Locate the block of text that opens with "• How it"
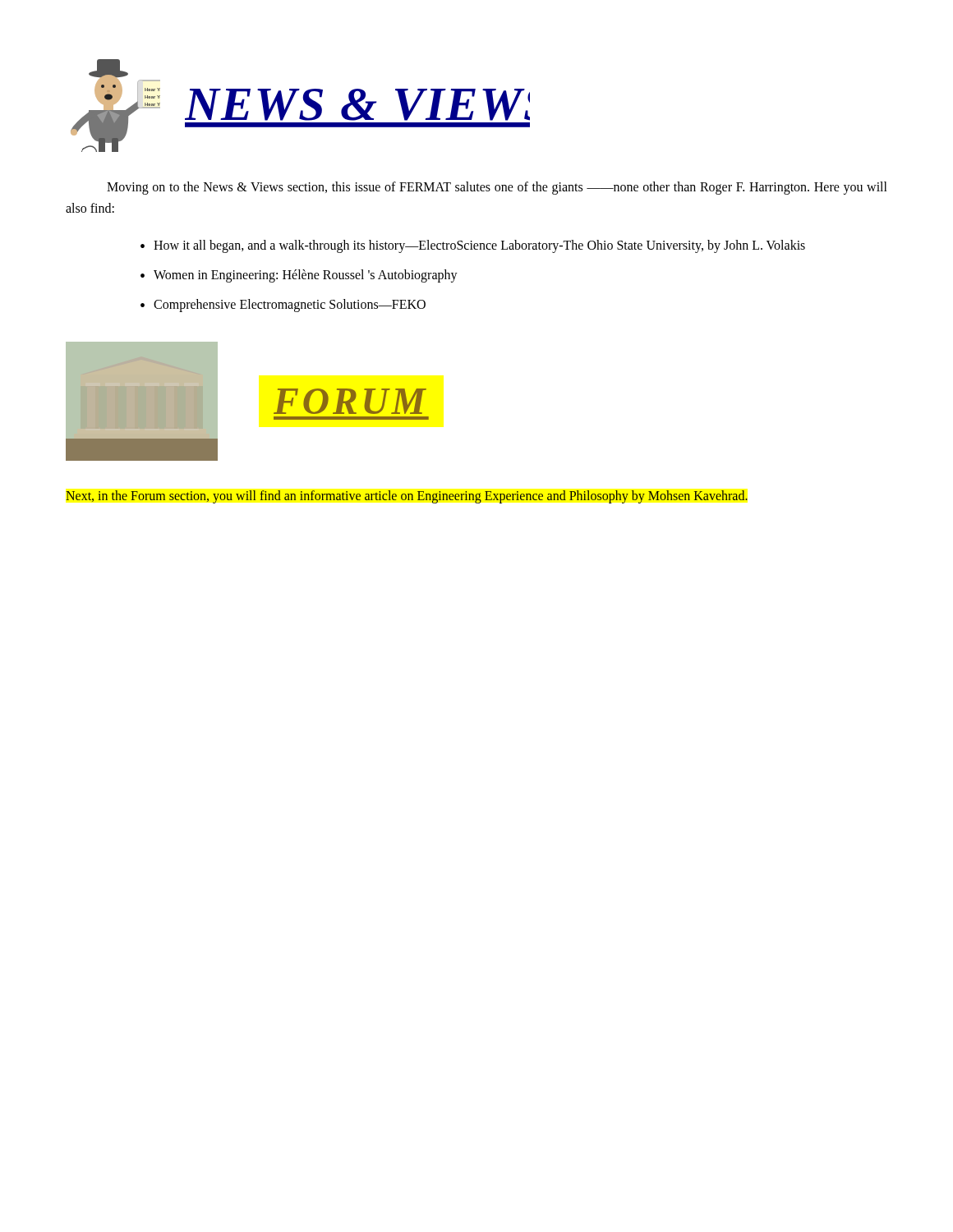Screen dimensions: 1232x953 [473, 247]
